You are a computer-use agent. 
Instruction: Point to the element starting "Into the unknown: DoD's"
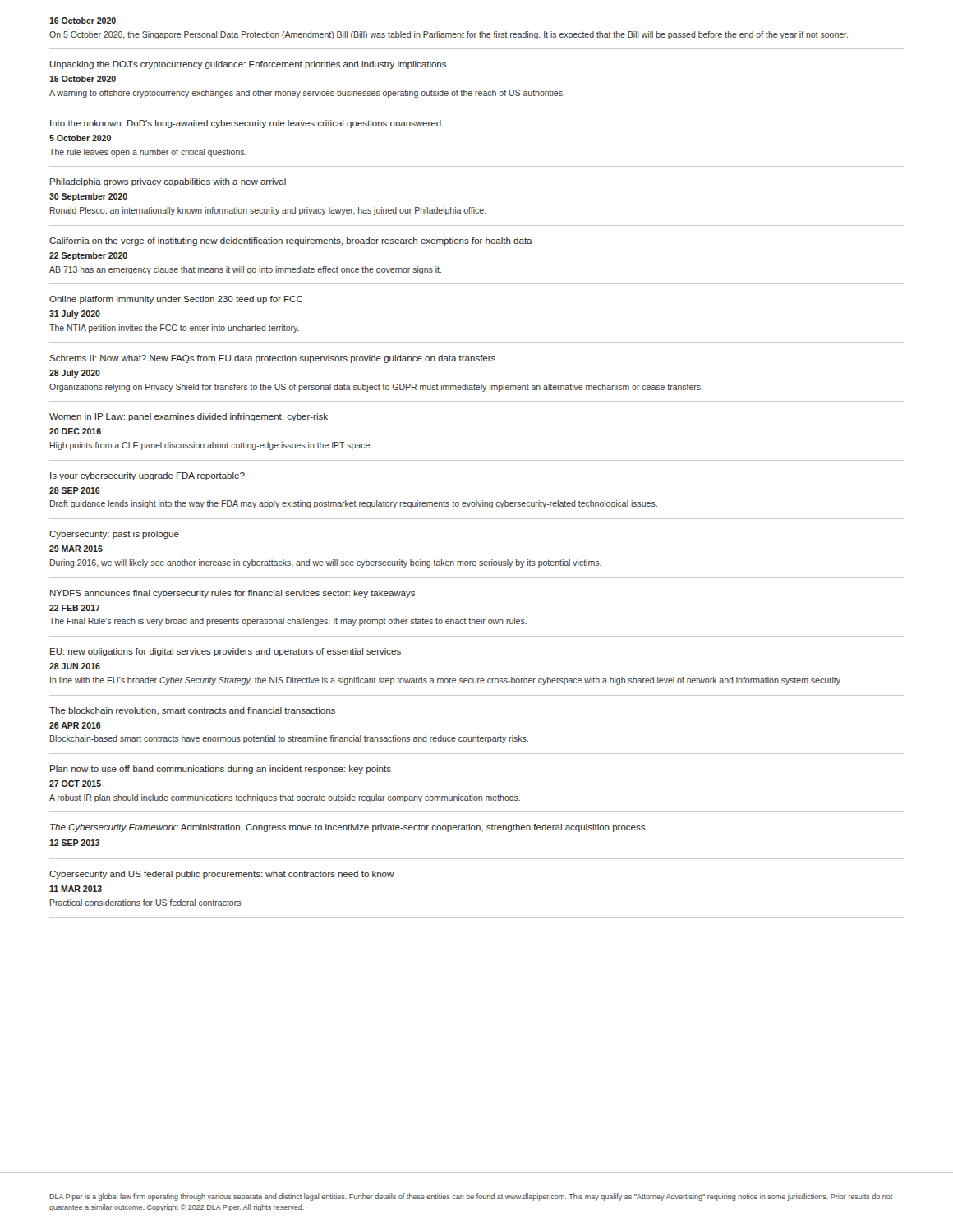pos(246,124)
